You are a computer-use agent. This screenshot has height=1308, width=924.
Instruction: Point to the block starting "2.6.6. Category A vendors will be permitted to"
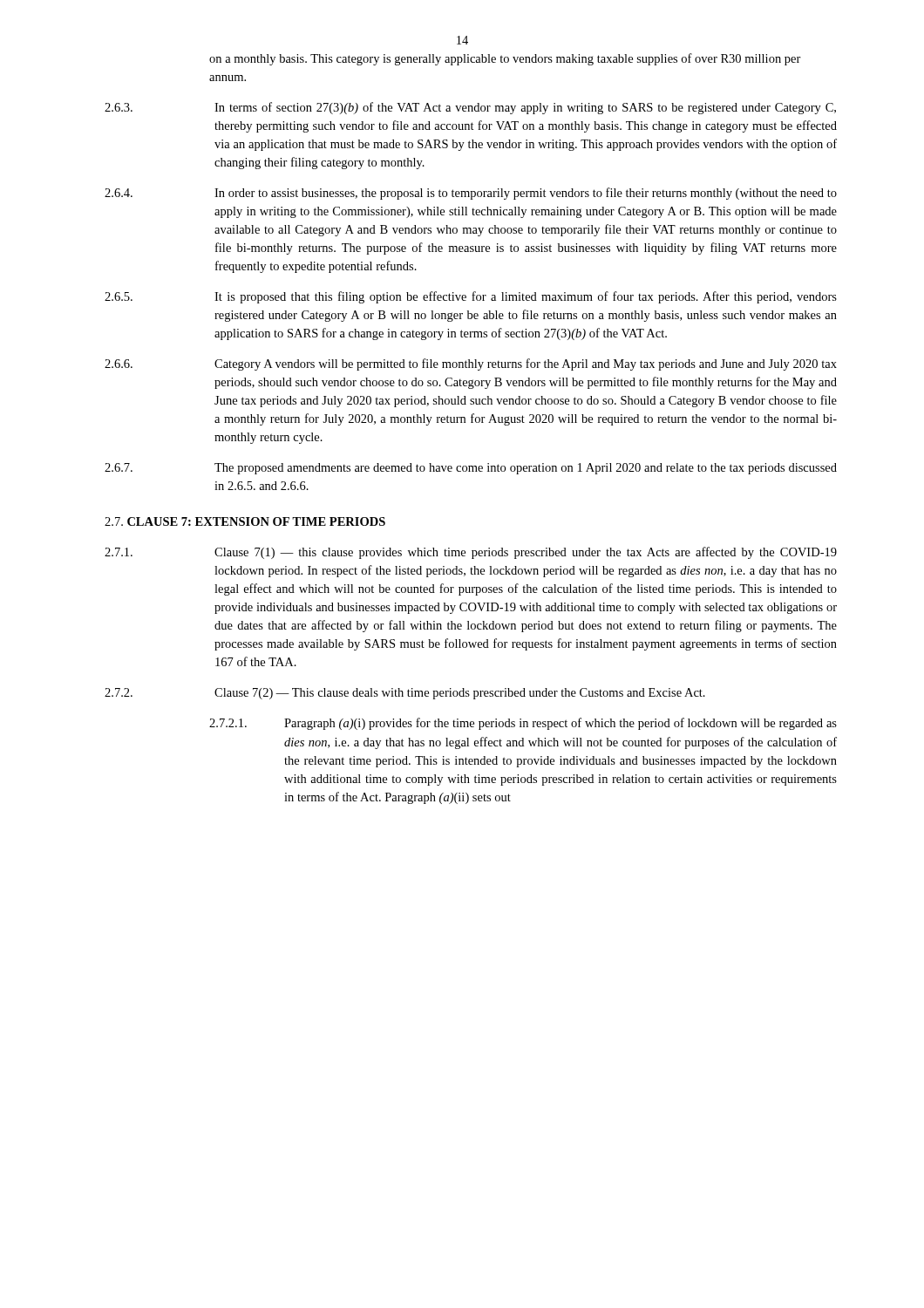click(x=471, y=401)
